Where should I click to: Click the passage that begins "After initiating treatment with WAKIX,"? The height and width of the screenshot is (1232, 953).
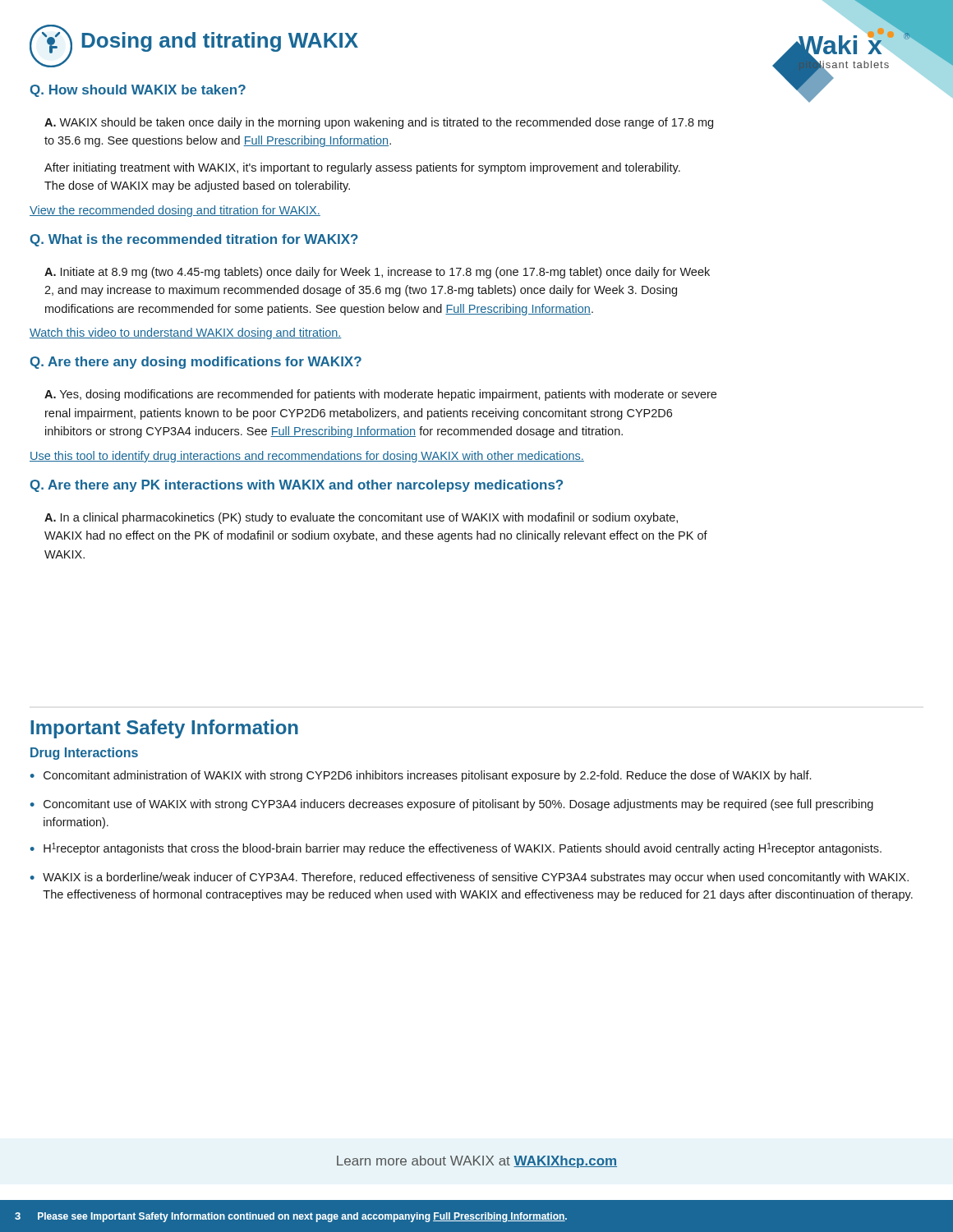pos(363,177)
